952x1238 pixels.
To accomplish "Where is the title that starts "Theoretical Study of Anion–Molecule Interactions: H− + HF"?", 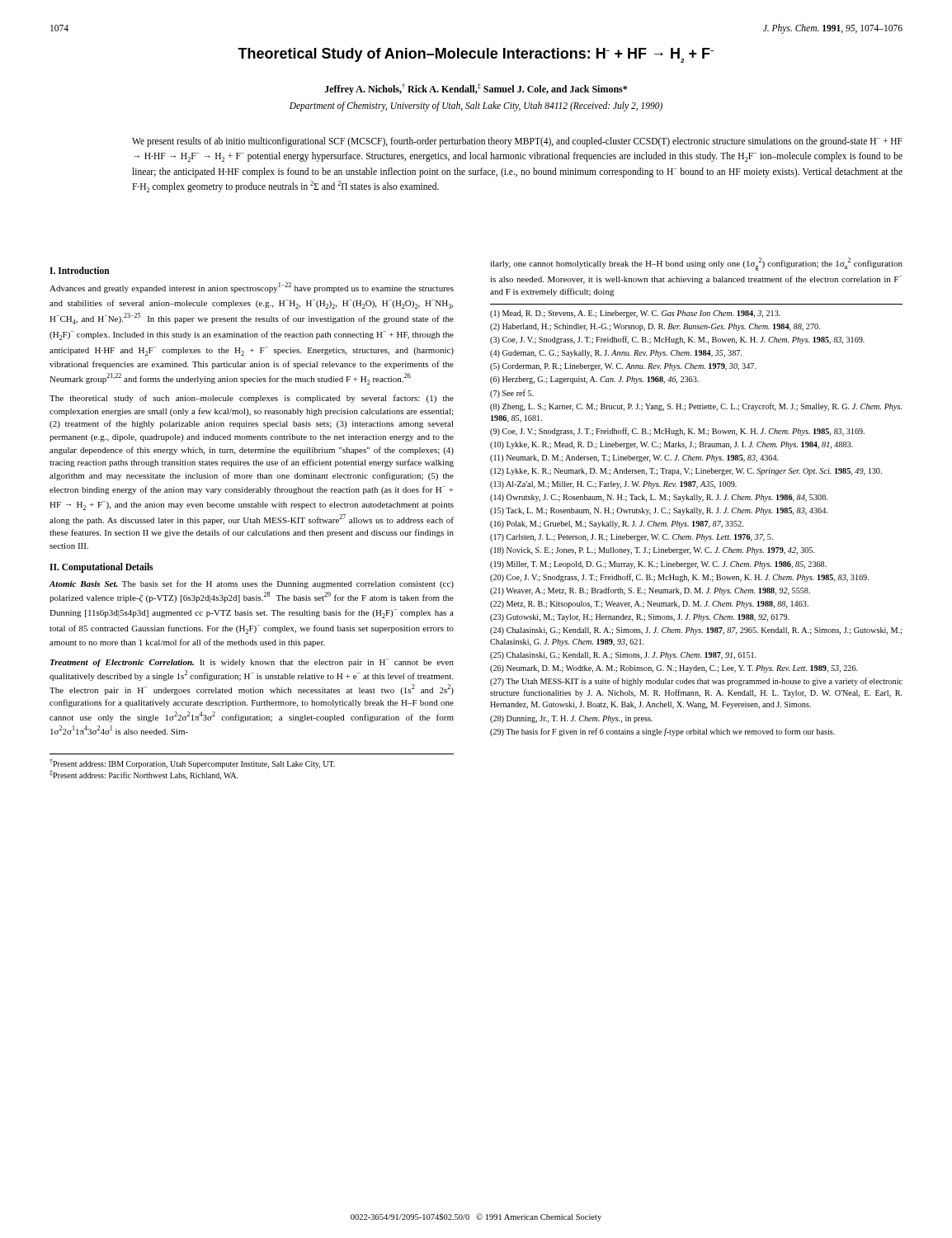I will tap(476, 55).
